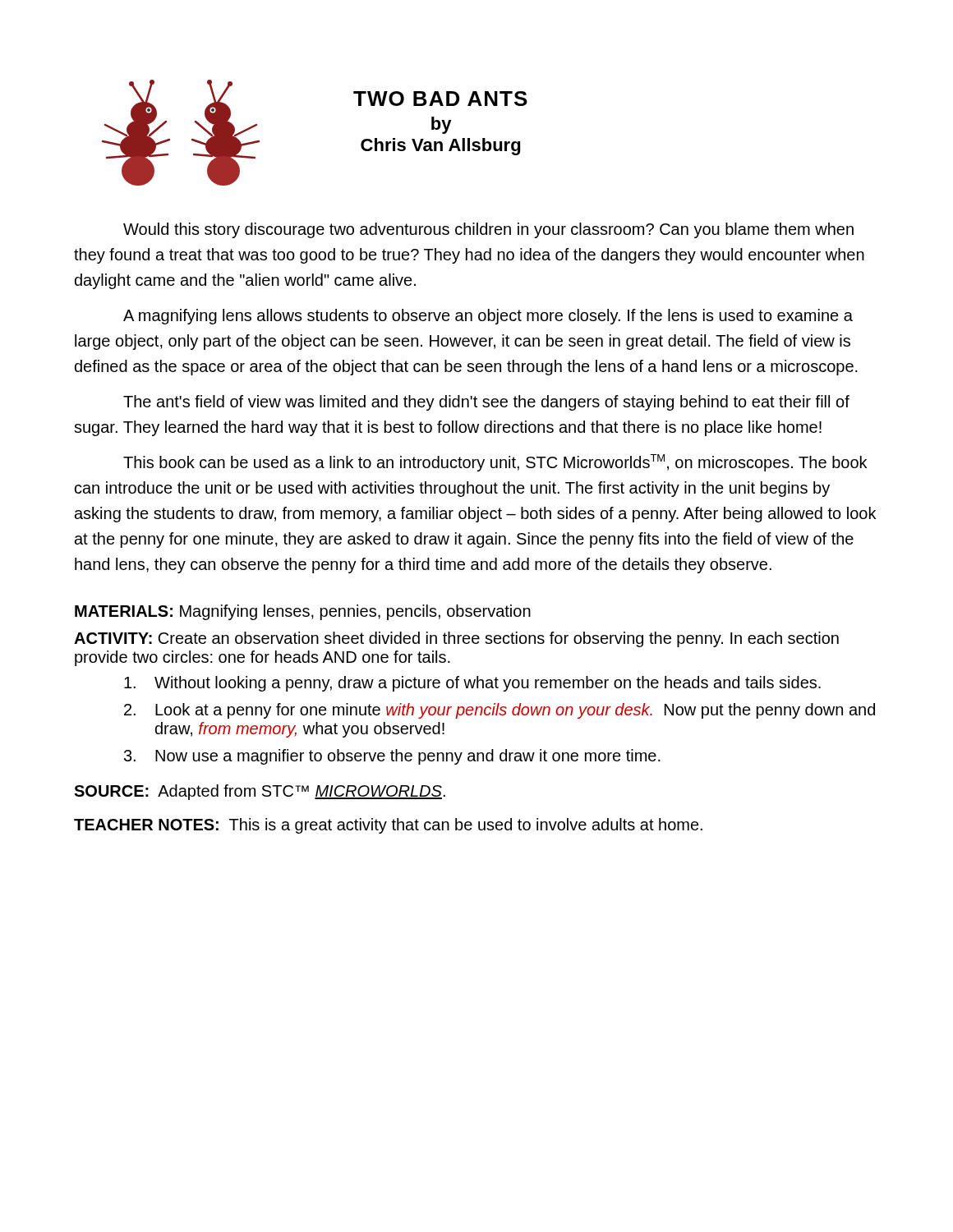Viewport: 953px width, 1232px height.
Task: Click on the text starting "Without looking a penny, draw a picture of"
Action: tap(472, 683)
